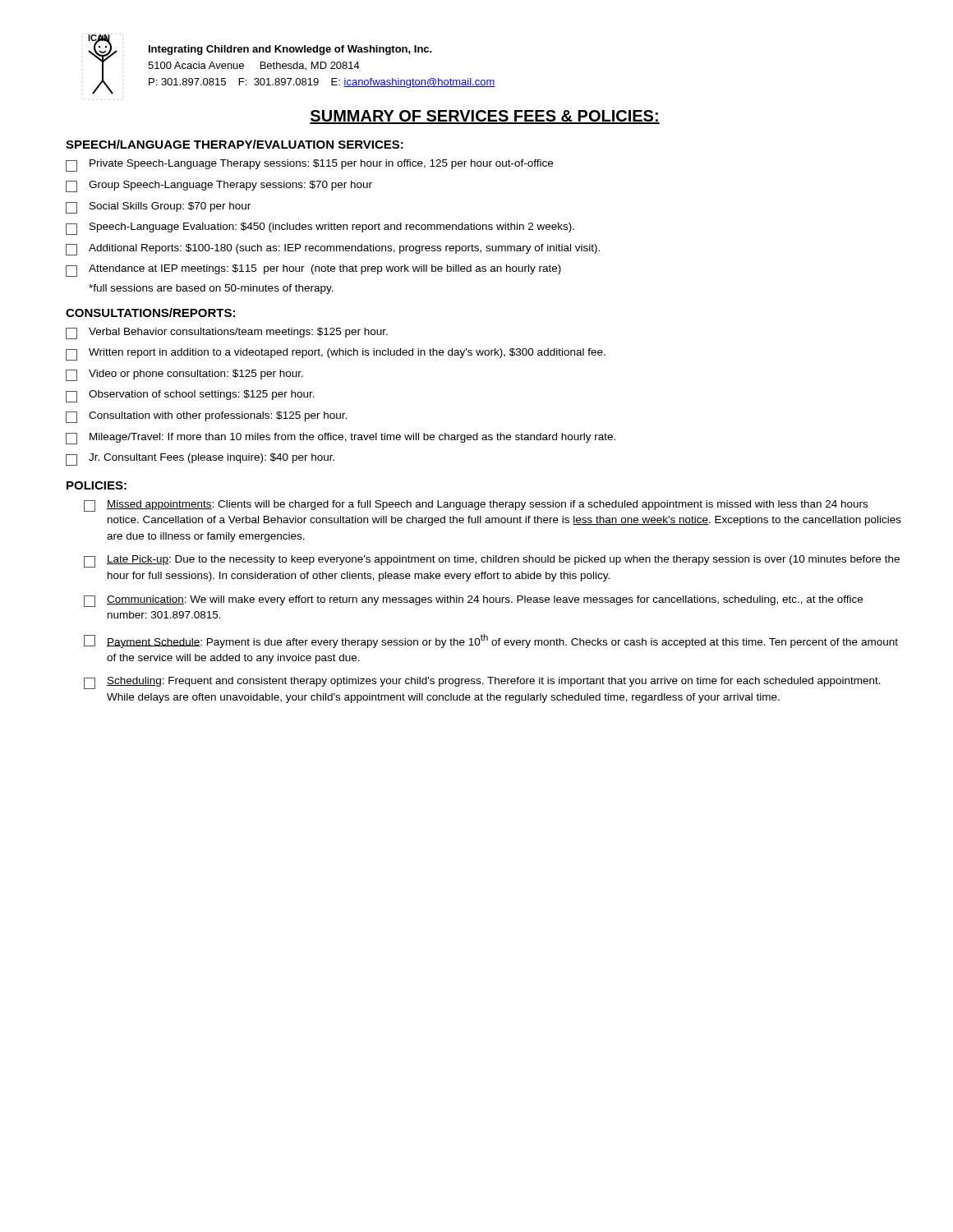The image size is (953, 1232).
Task: Point to the text block starting "Observation of school settings: $125 per"
Action: point(190,396)
